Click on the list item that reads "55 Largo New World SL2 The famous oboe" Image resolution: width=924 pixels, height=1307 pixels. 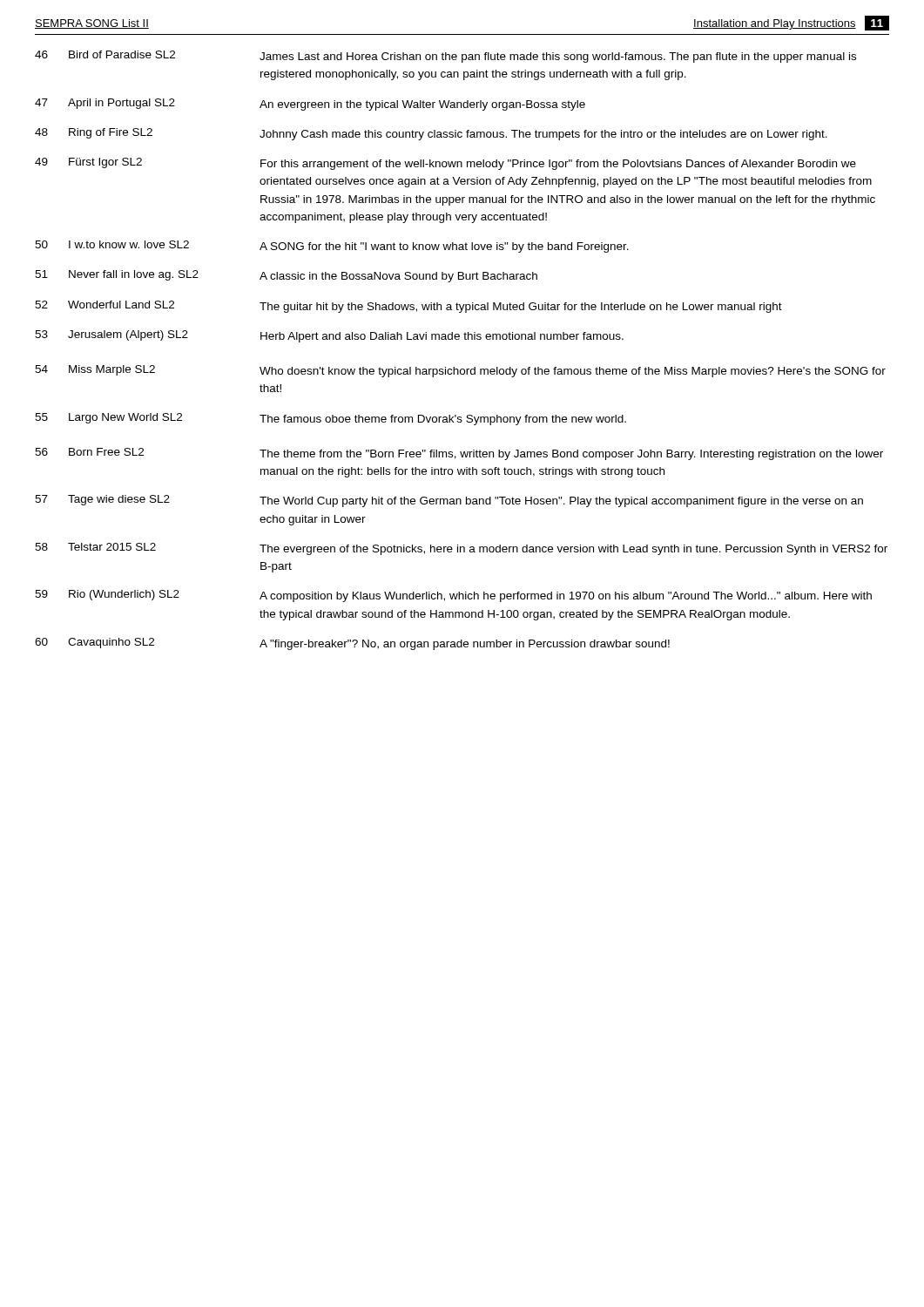[462, 419]
